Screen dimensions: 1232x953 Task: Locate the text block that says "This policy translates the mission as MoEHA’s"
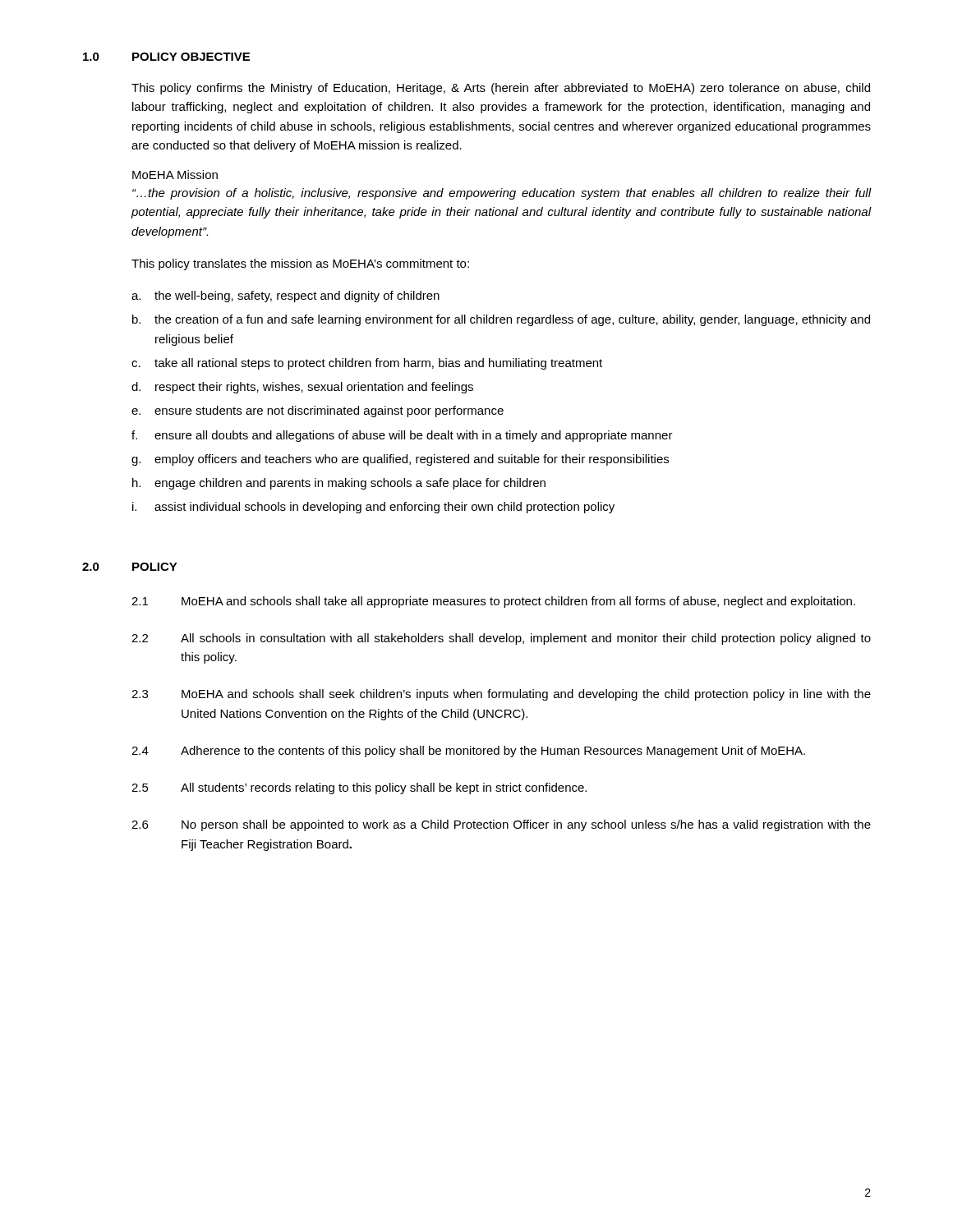(x=301, y=263)
